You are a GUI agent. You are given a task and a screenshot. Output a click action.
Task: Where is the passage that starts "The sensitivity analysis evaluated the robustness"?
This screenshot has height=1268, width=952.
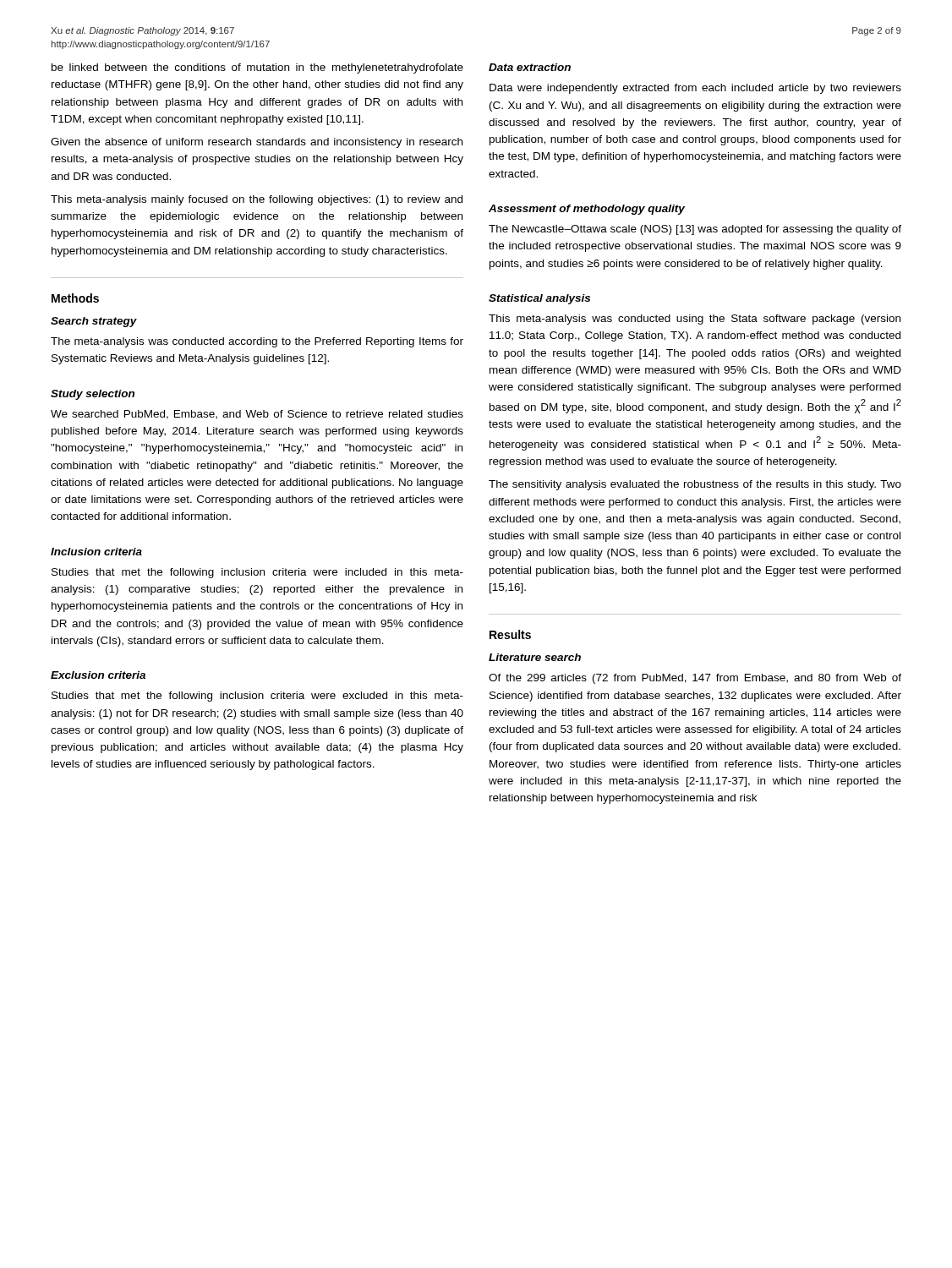pyautogui.click(x=695, y=536)
